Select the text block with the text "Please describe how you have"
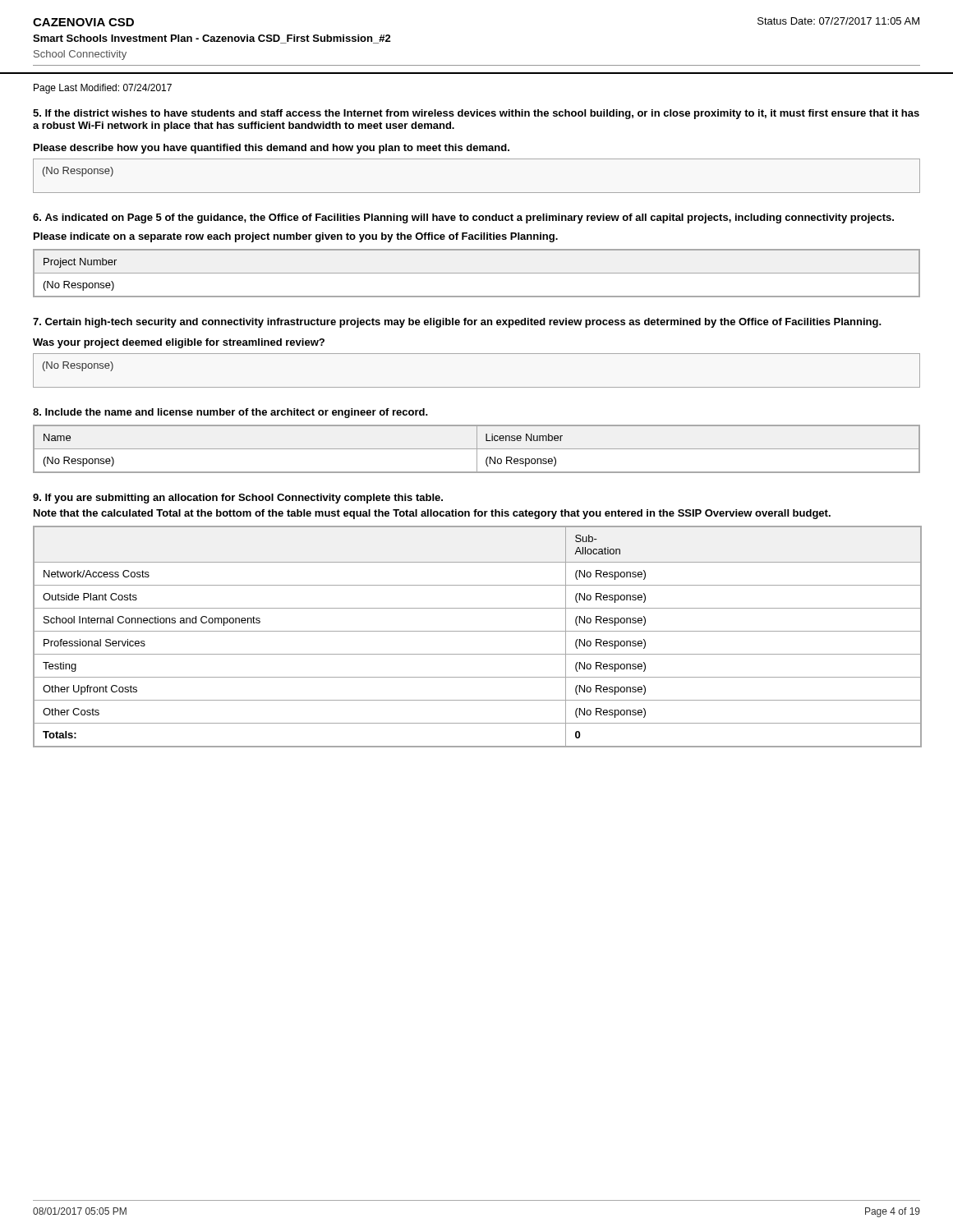This screenshot has height=1232, width=953. [271, 147]
